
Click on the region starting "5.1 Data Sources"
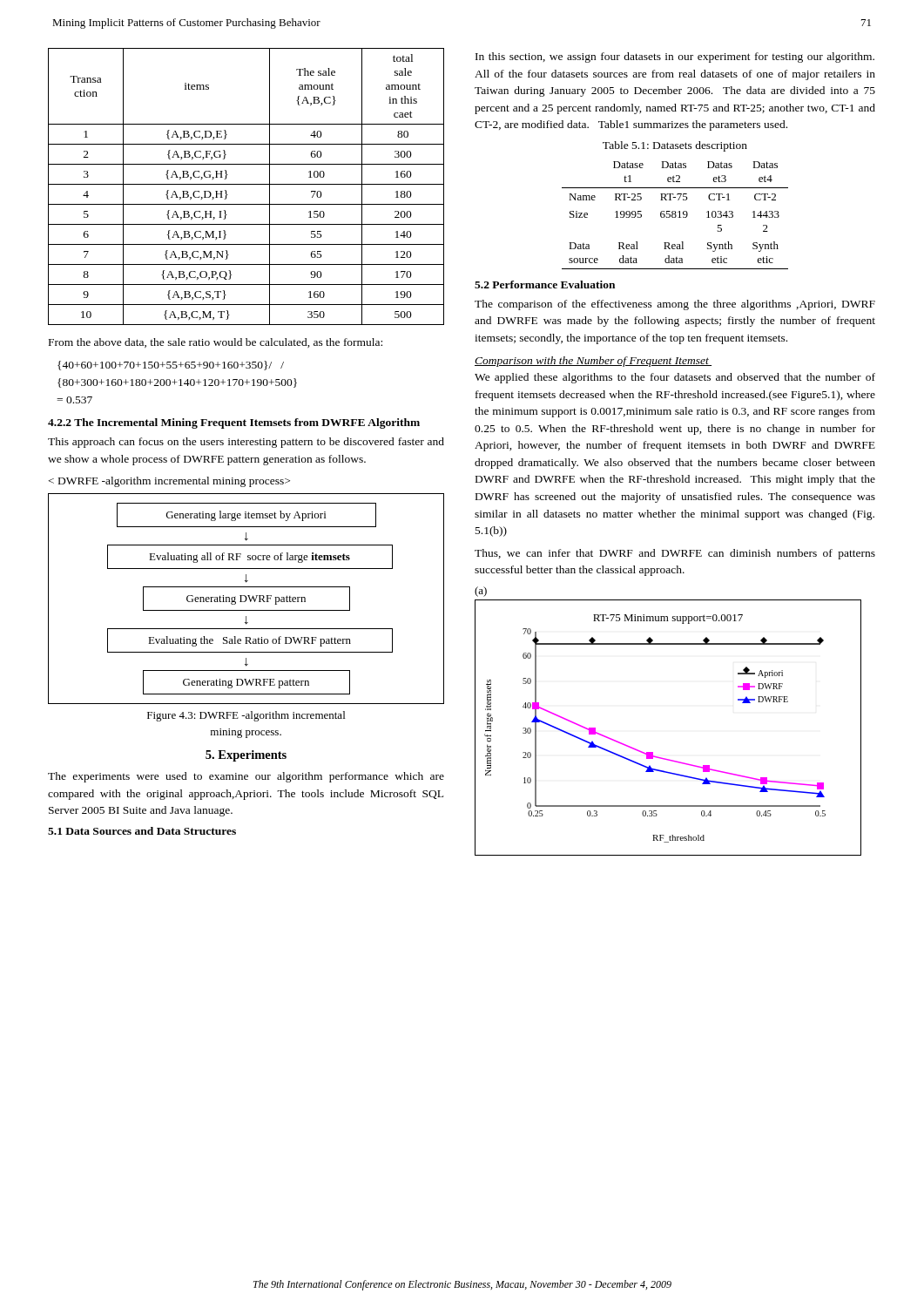point(142,831)
